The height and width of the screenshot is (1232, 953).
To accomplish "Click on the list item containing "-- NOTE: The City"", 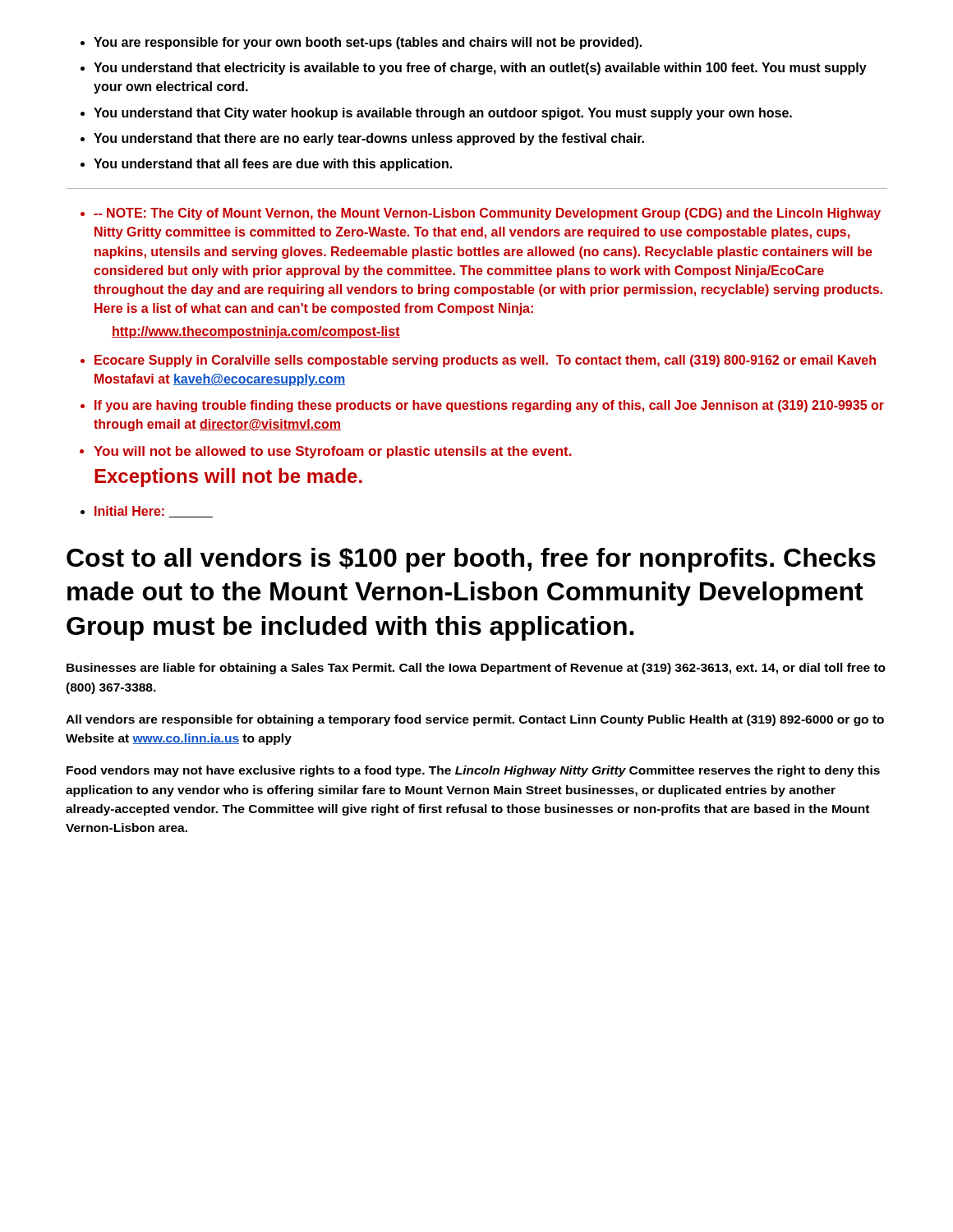I will point(490,261).
